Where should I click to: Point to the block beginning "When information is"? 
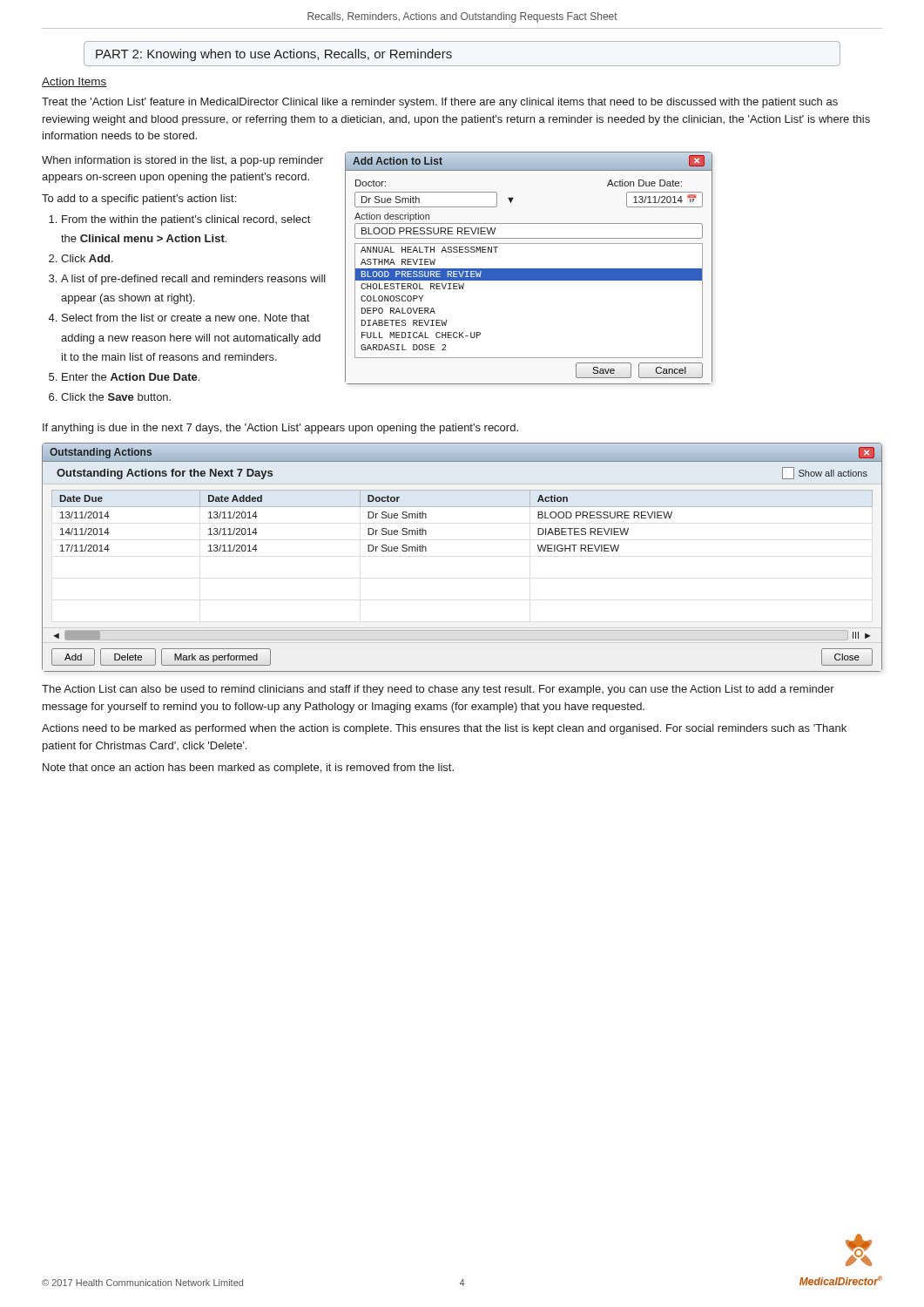click(x=182, y=168)
